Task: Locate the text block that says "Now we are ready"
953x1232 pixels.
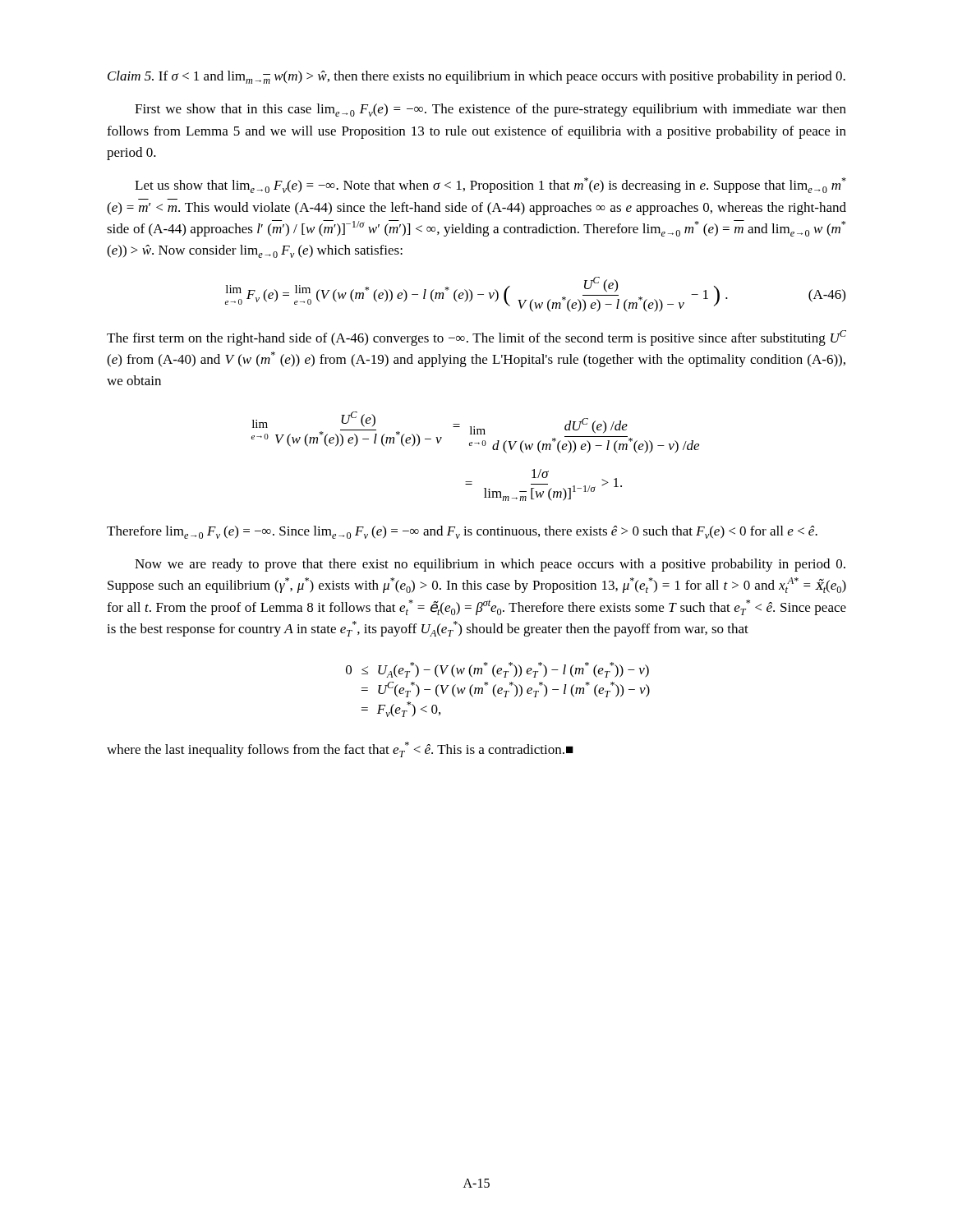Action: coord(476,597)
